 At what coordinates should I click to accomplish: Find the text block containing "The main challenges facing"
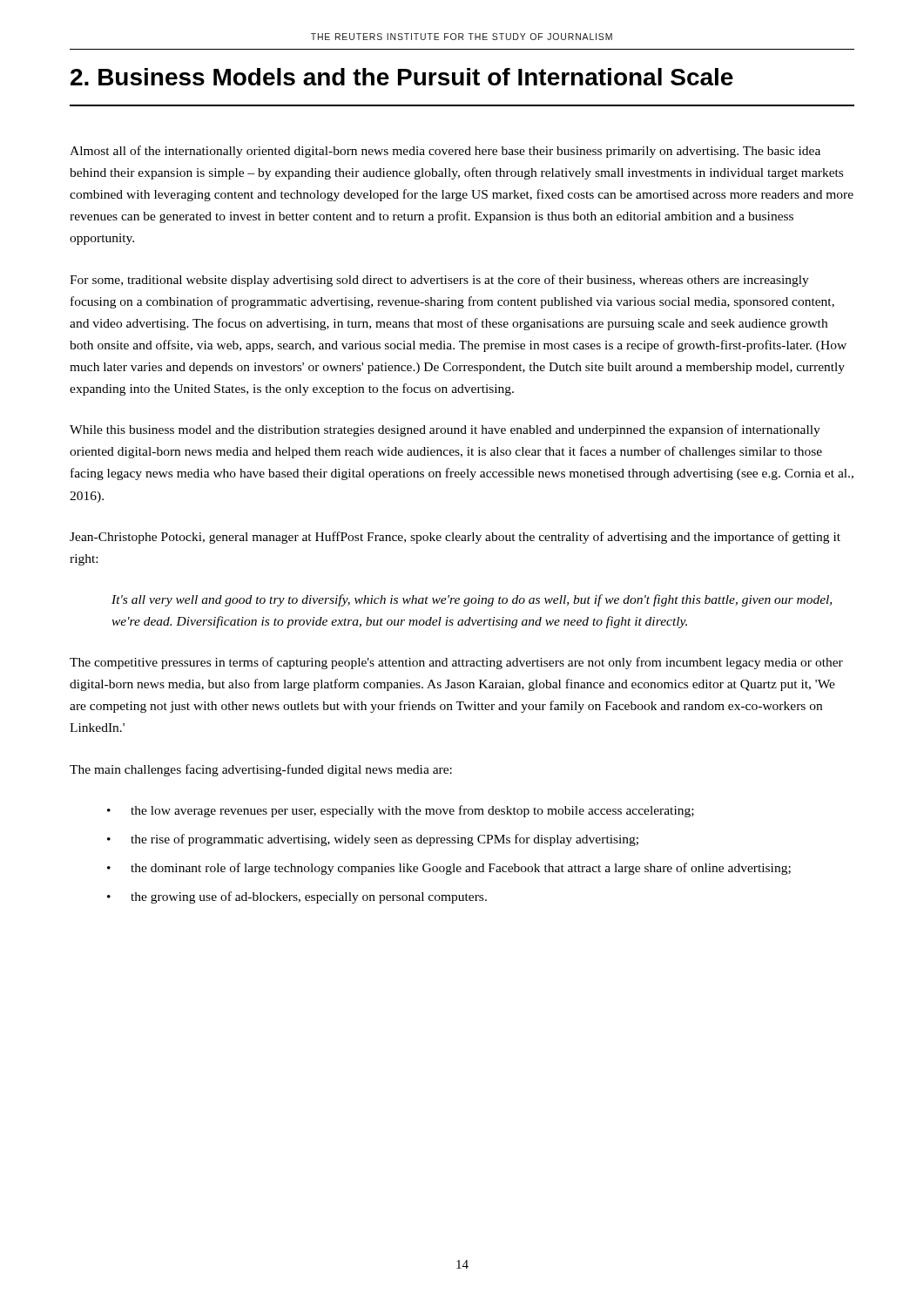261,769
